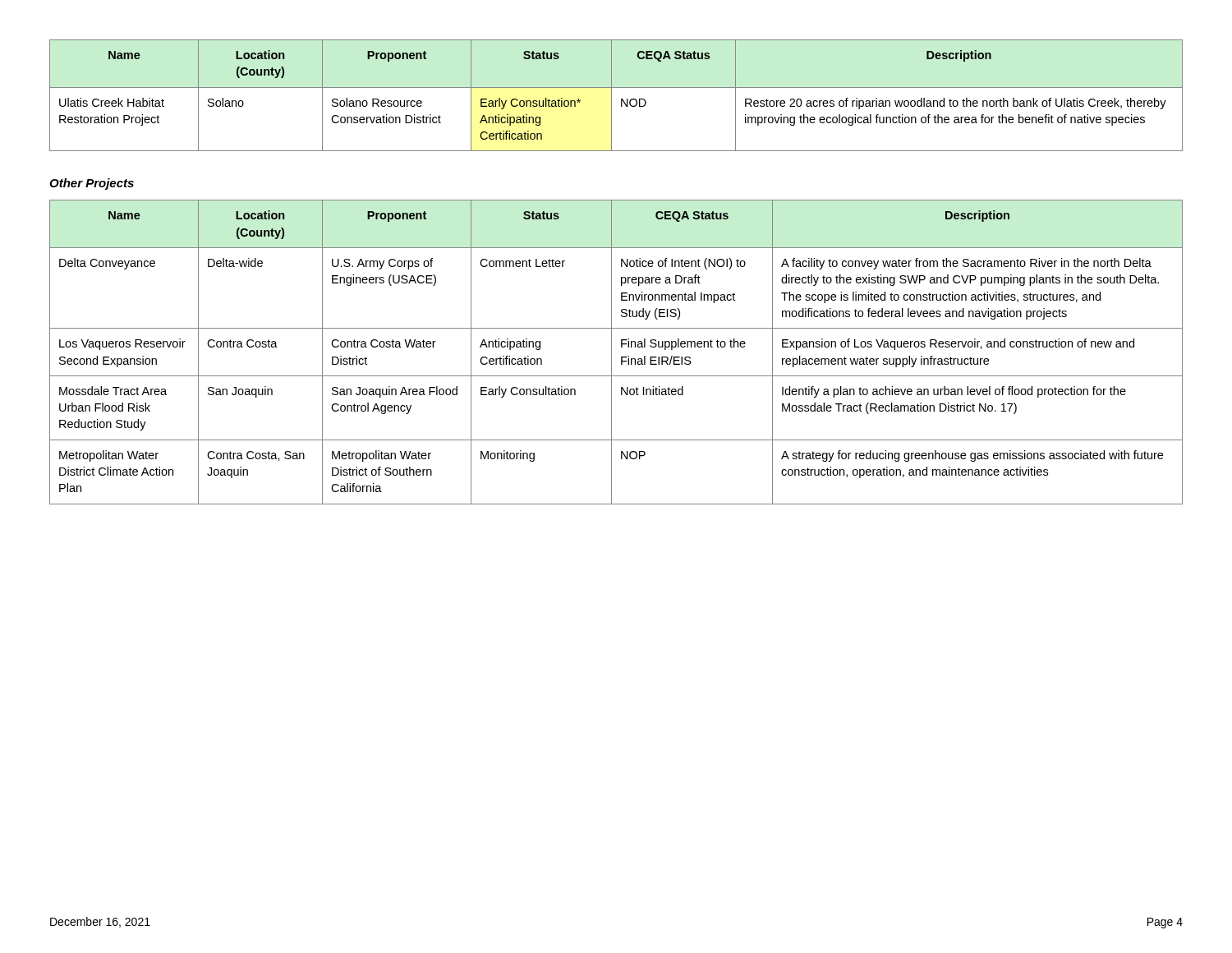Viewport: 1232px width, 953px height.
Task: Select the table that reads "San Joaquin"
Action: coord(616,352)
